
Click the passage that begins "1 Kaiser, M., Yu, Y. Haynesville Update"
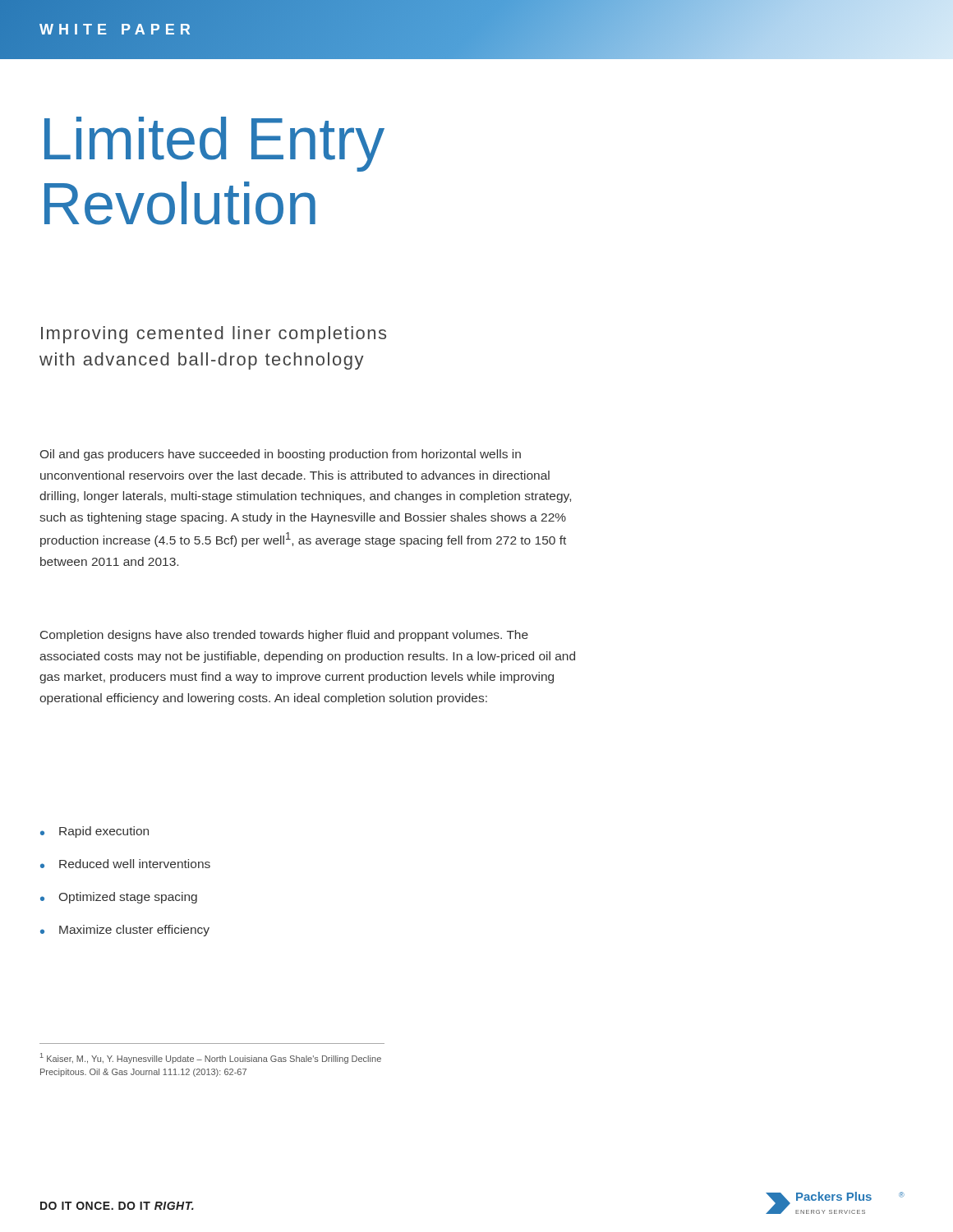click(x=212, y=1065)
